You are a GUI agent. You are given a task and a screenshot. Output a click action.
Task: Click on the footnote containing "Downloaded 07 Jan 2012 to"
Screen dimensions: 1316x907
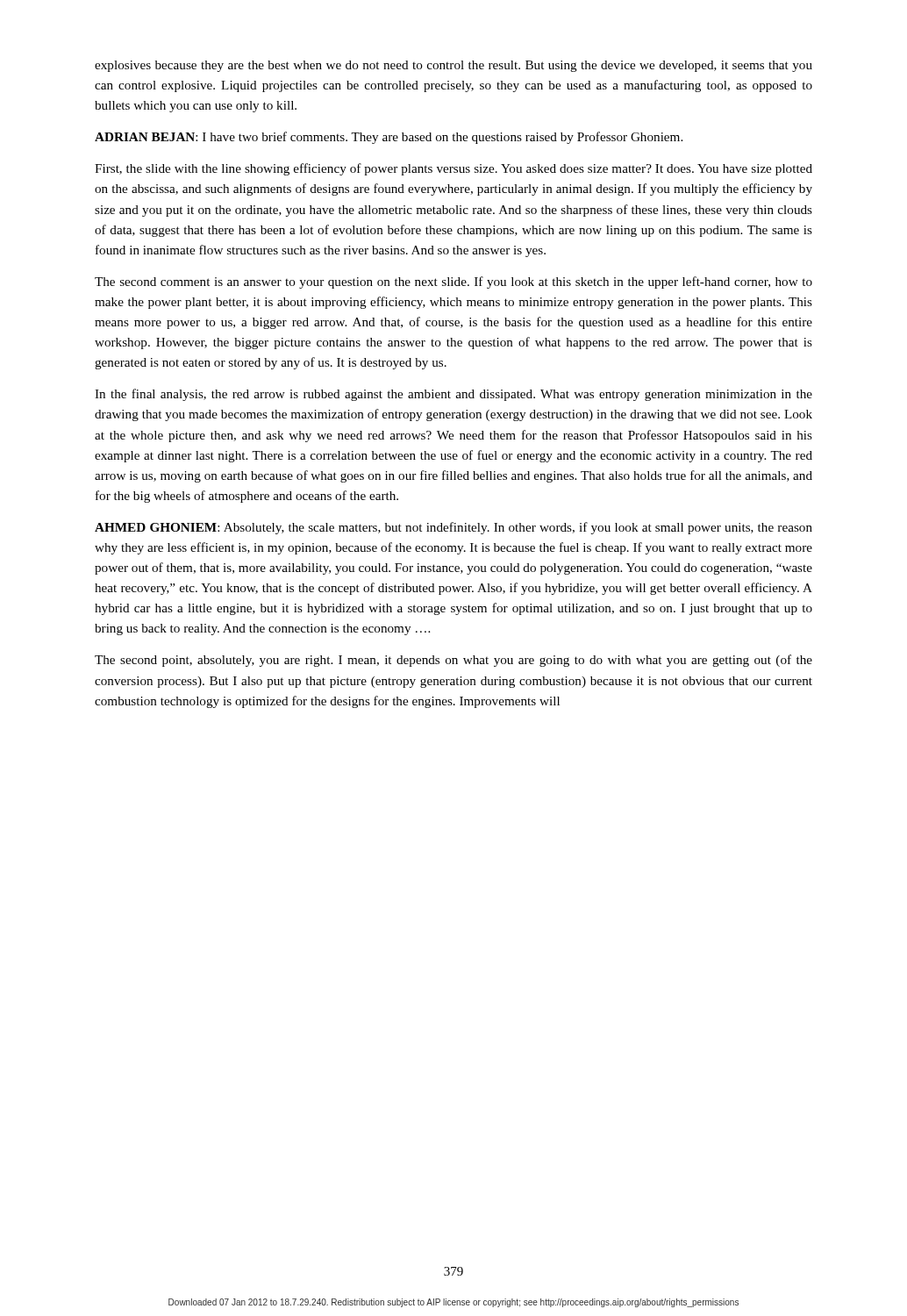point(454,1302)
